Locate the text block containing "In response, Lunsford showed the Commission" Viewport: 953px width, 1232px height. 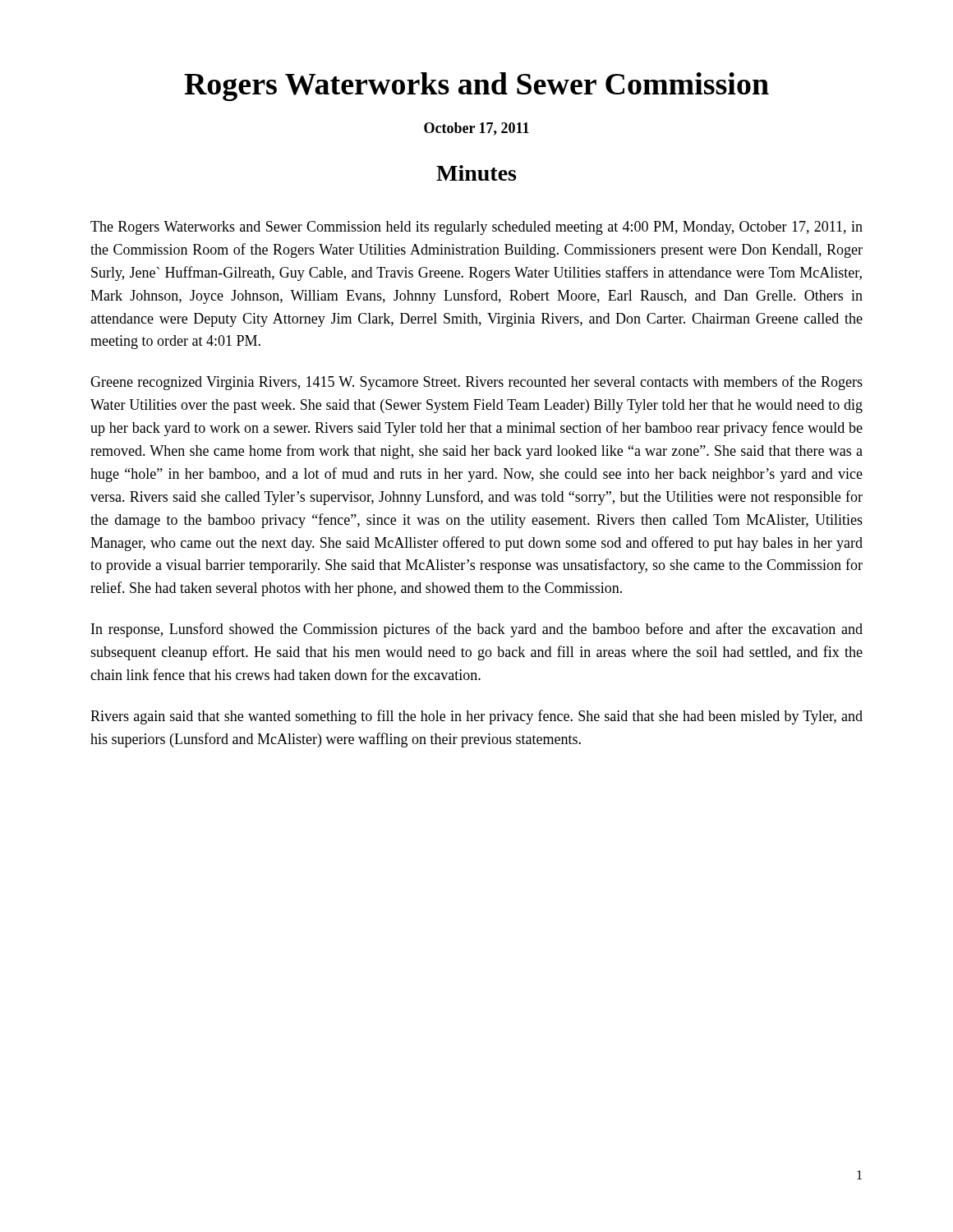pos(476,652)
